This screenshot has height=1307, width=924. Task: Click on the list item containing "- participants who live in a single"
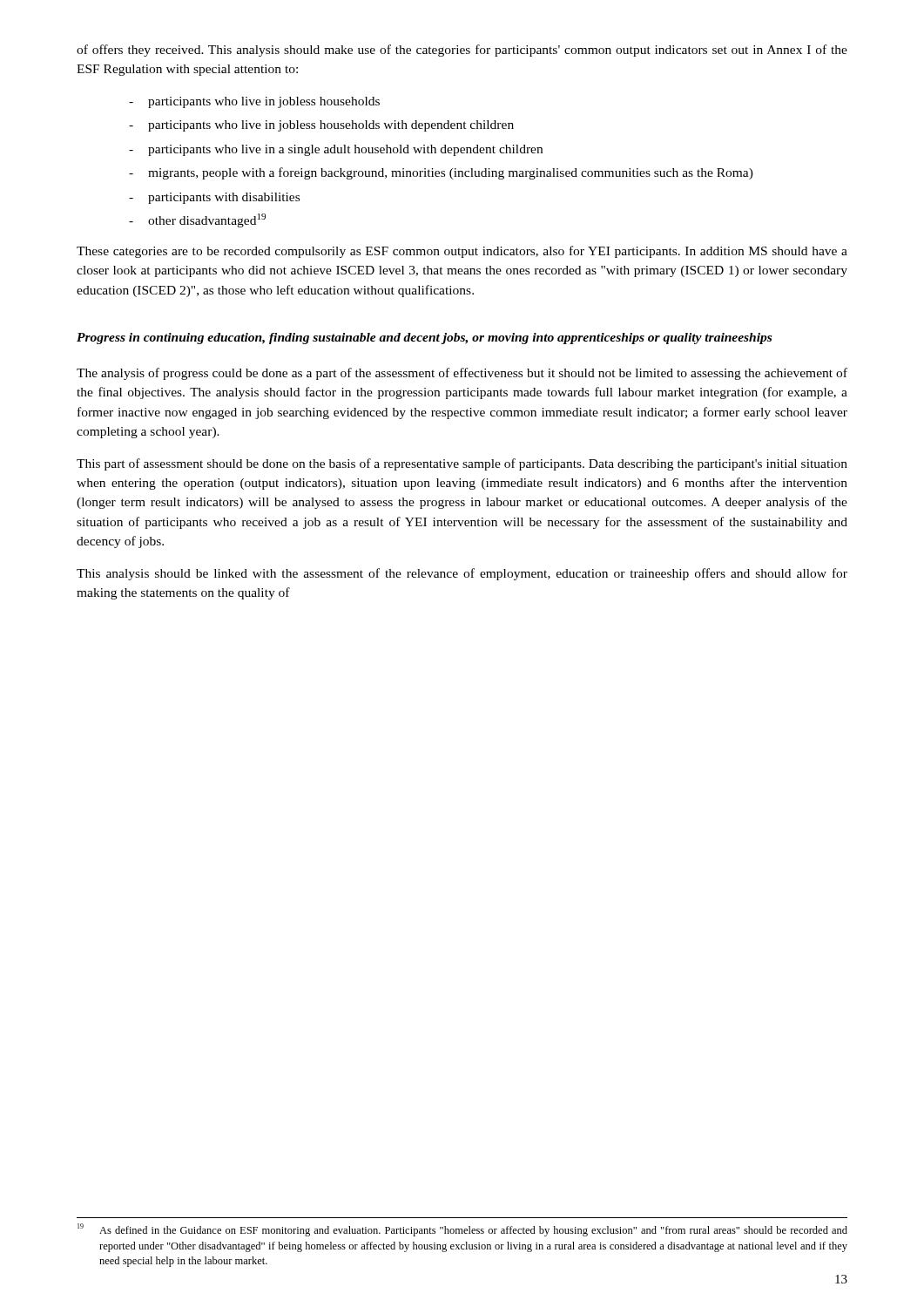tap(488, 149)
